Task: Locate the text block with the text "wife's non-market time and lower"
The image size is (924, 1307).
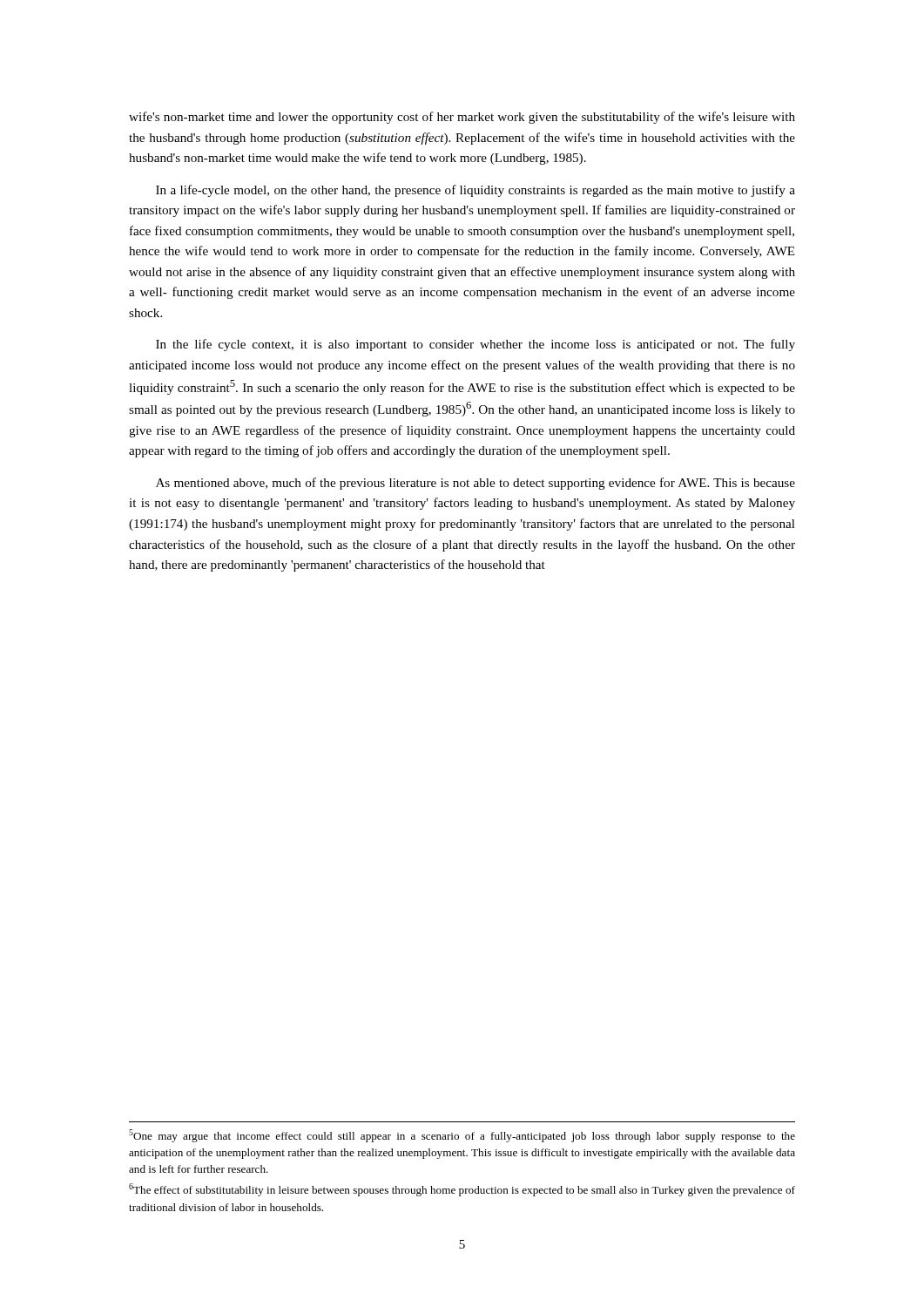Action: (462, 137)
